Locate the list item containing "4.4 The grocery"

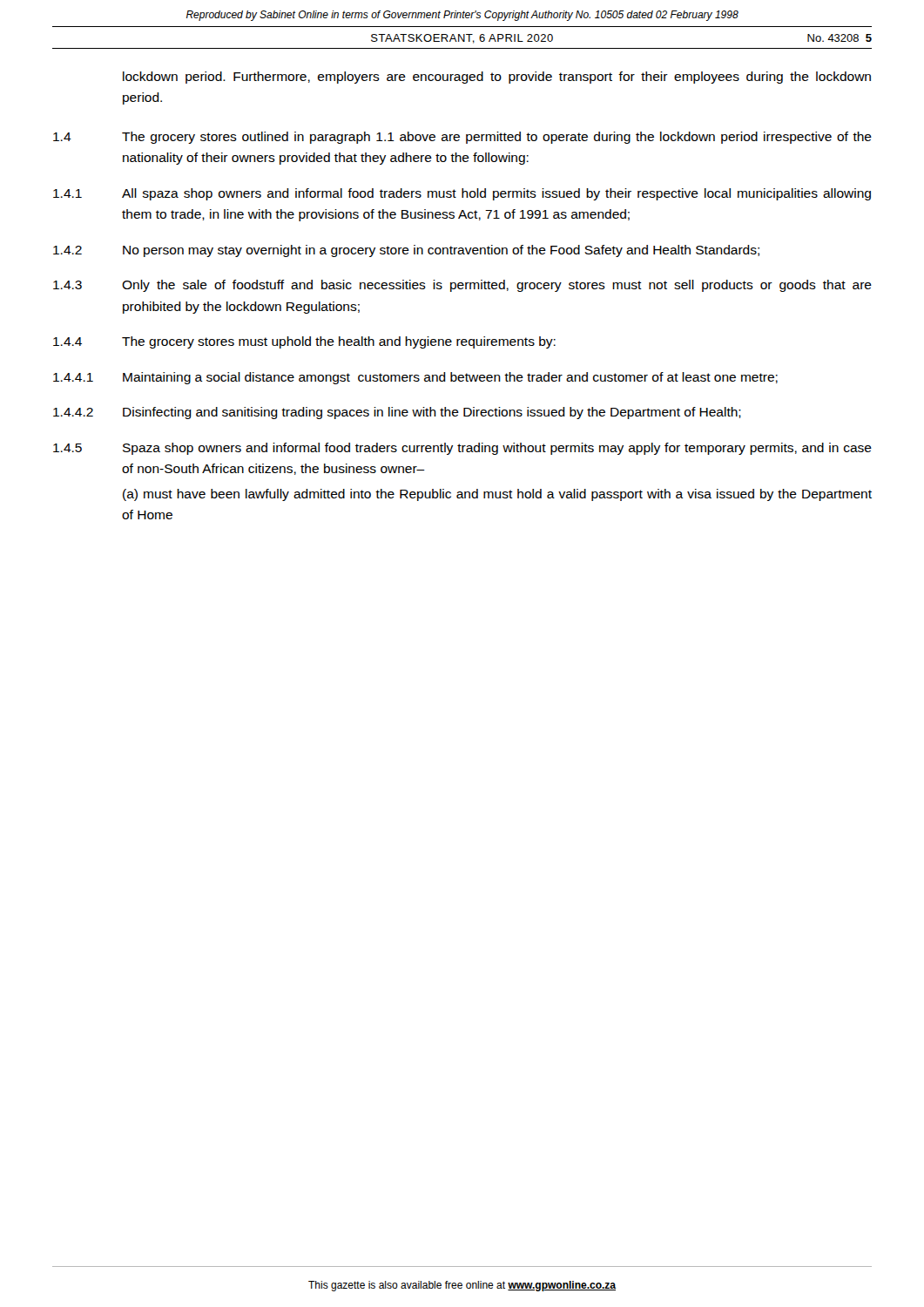[x=462, y=342]
